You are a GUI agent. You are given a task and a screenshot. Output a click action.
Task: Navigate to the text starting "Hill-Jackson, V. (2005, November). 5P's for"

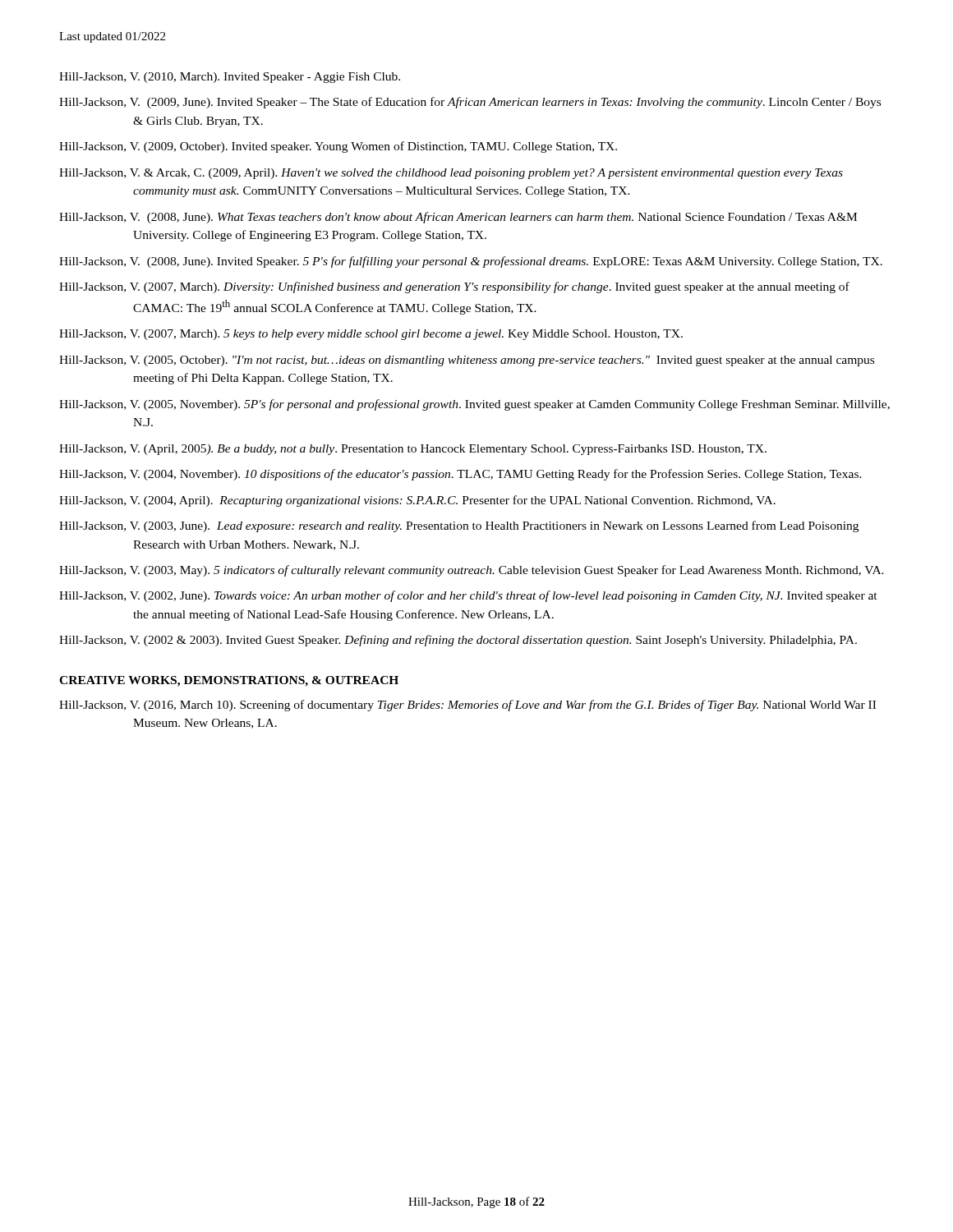tap(475, 413)
